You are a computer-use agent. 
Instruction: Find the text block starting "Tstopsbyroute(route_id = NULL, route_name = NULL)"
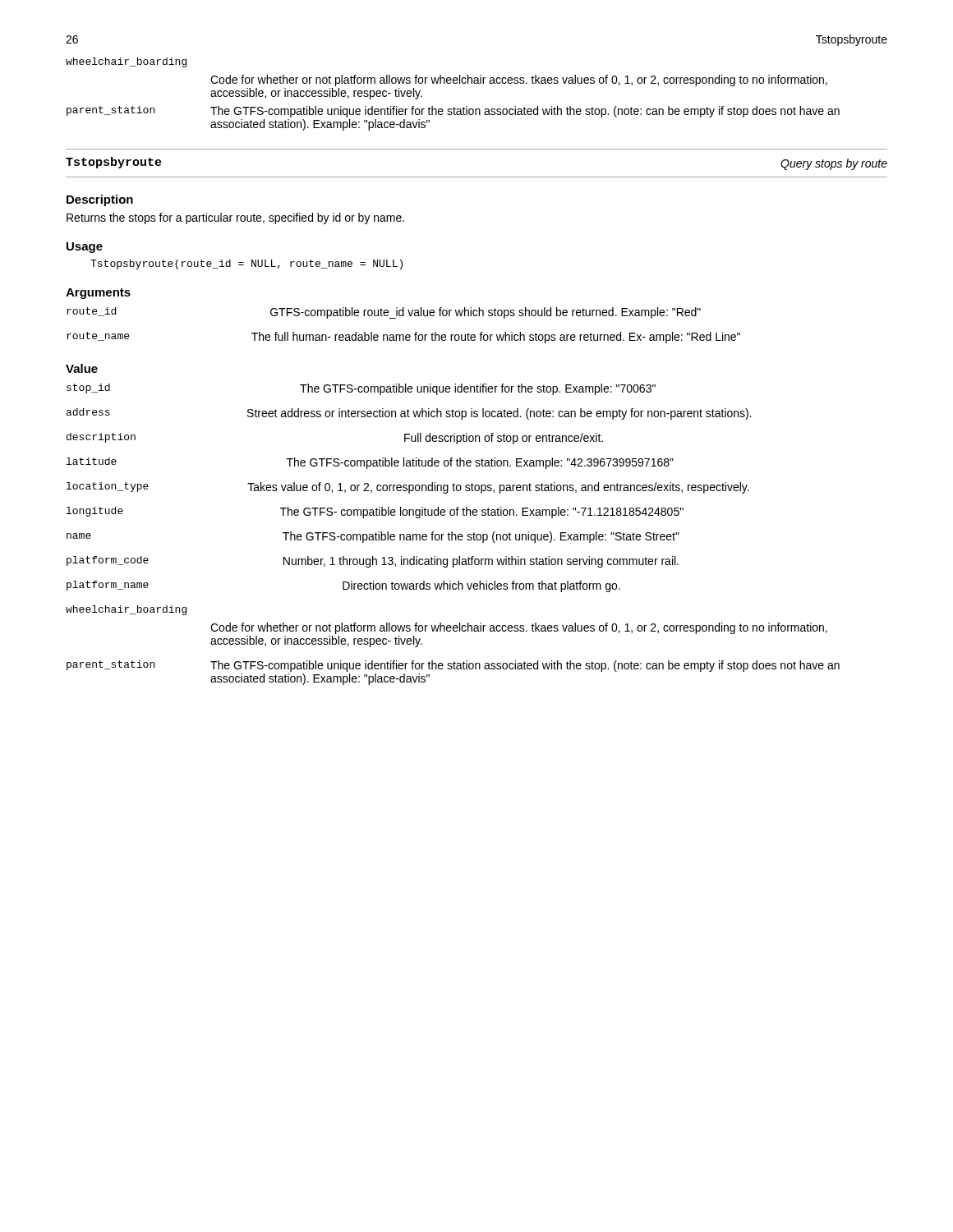(247, 264)
